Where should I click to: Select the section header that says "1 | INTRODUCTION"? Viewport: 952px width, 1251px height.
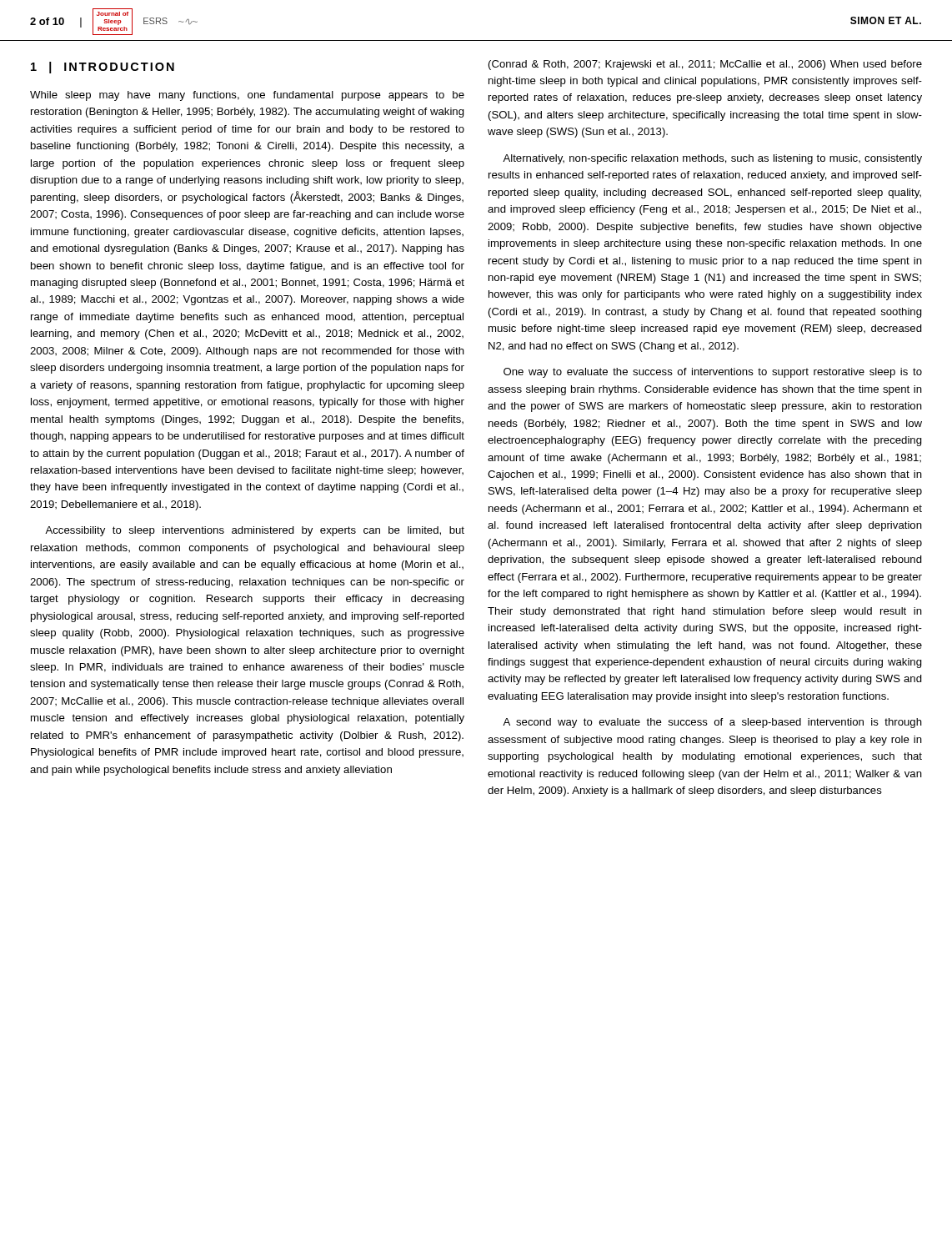coord(103,66)
